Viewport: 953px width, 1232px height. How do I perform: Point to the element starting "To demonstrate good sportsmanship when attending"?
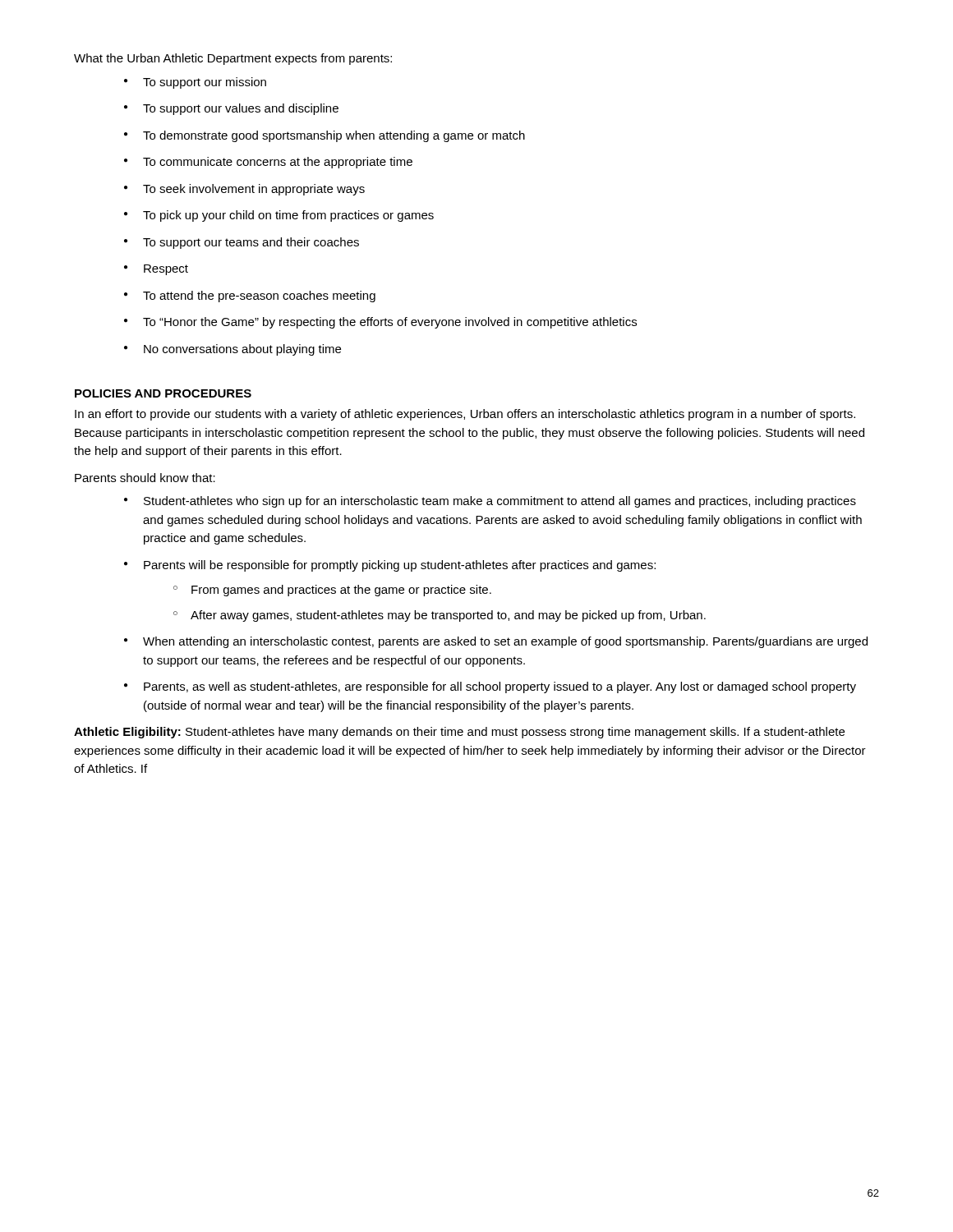pos(334,135)
